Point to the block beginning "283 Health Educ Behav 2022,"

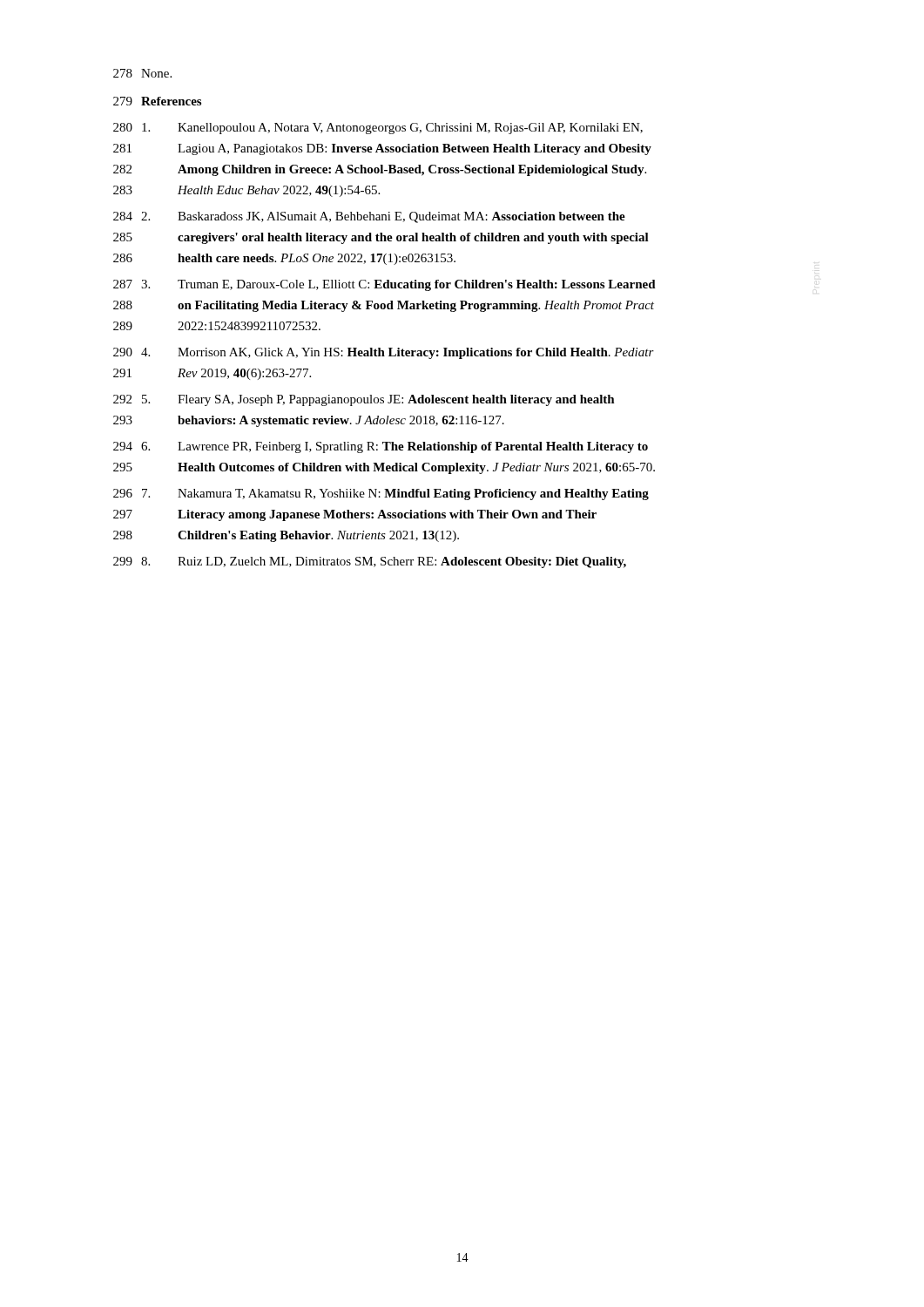coord(246,191)
